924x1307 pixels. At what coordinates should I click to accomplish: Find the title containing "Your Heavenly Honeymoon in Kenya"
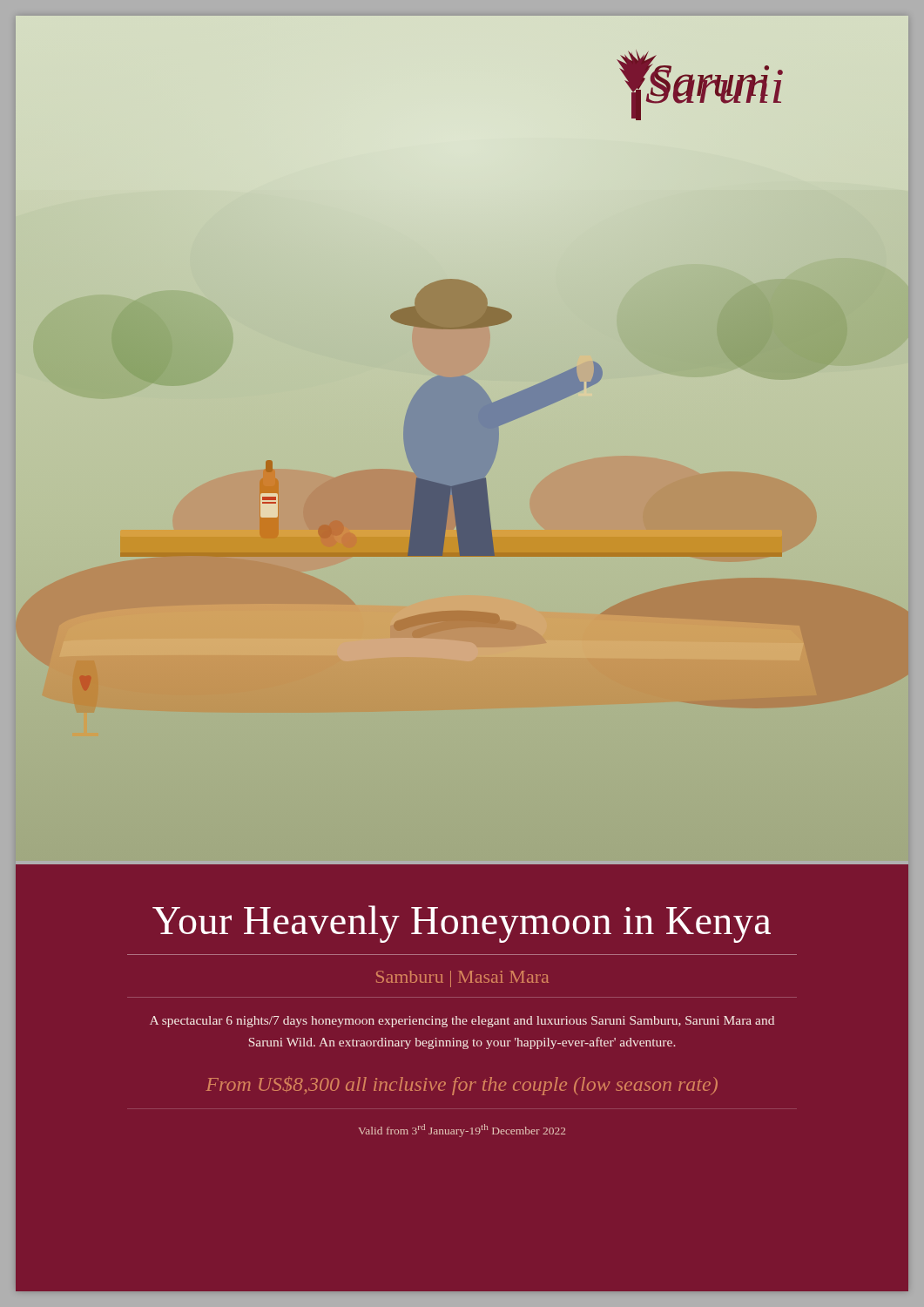coord(462,921)
